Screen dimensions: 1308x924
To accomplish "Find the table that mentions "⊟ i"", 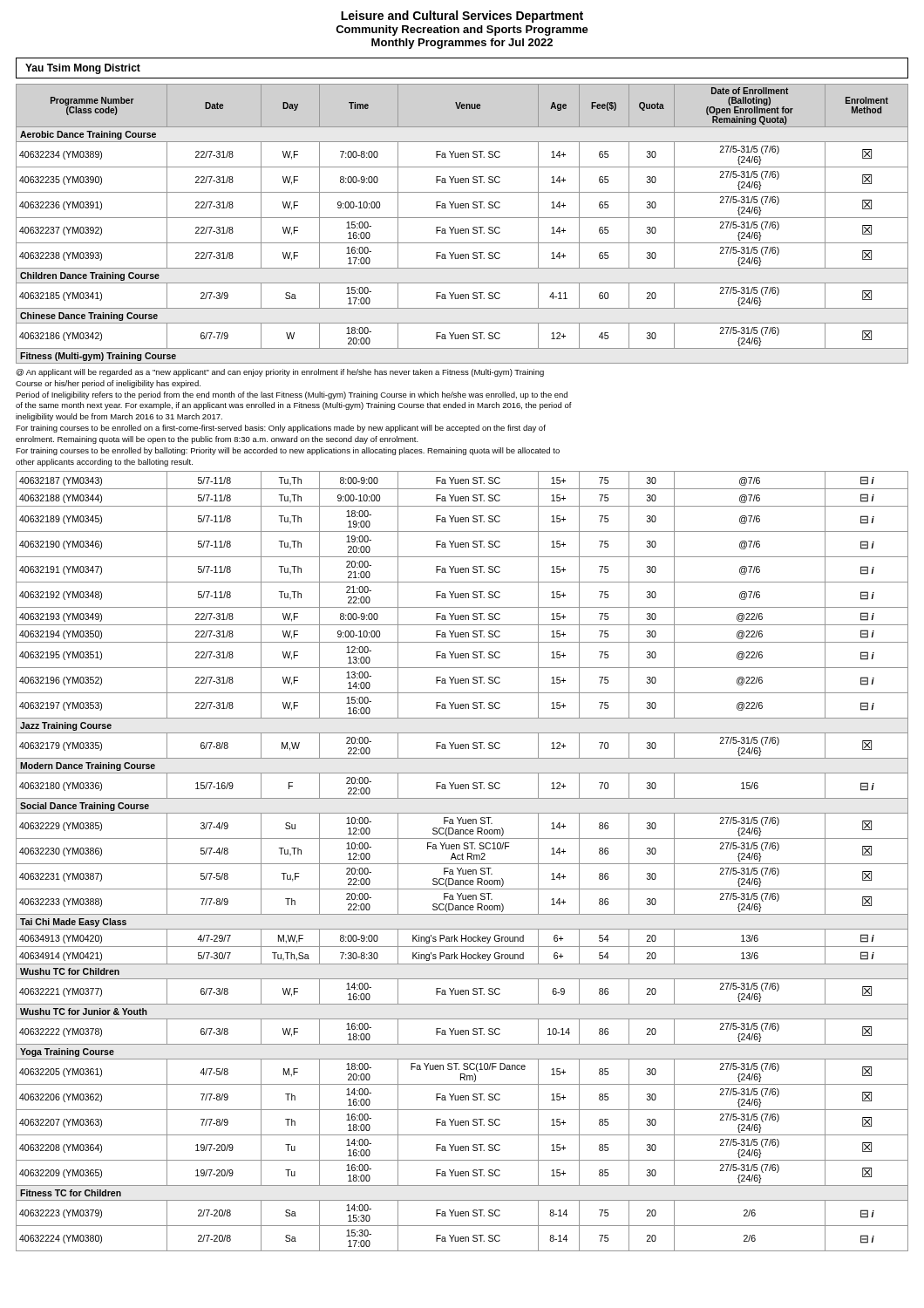I will pos(462,861).
